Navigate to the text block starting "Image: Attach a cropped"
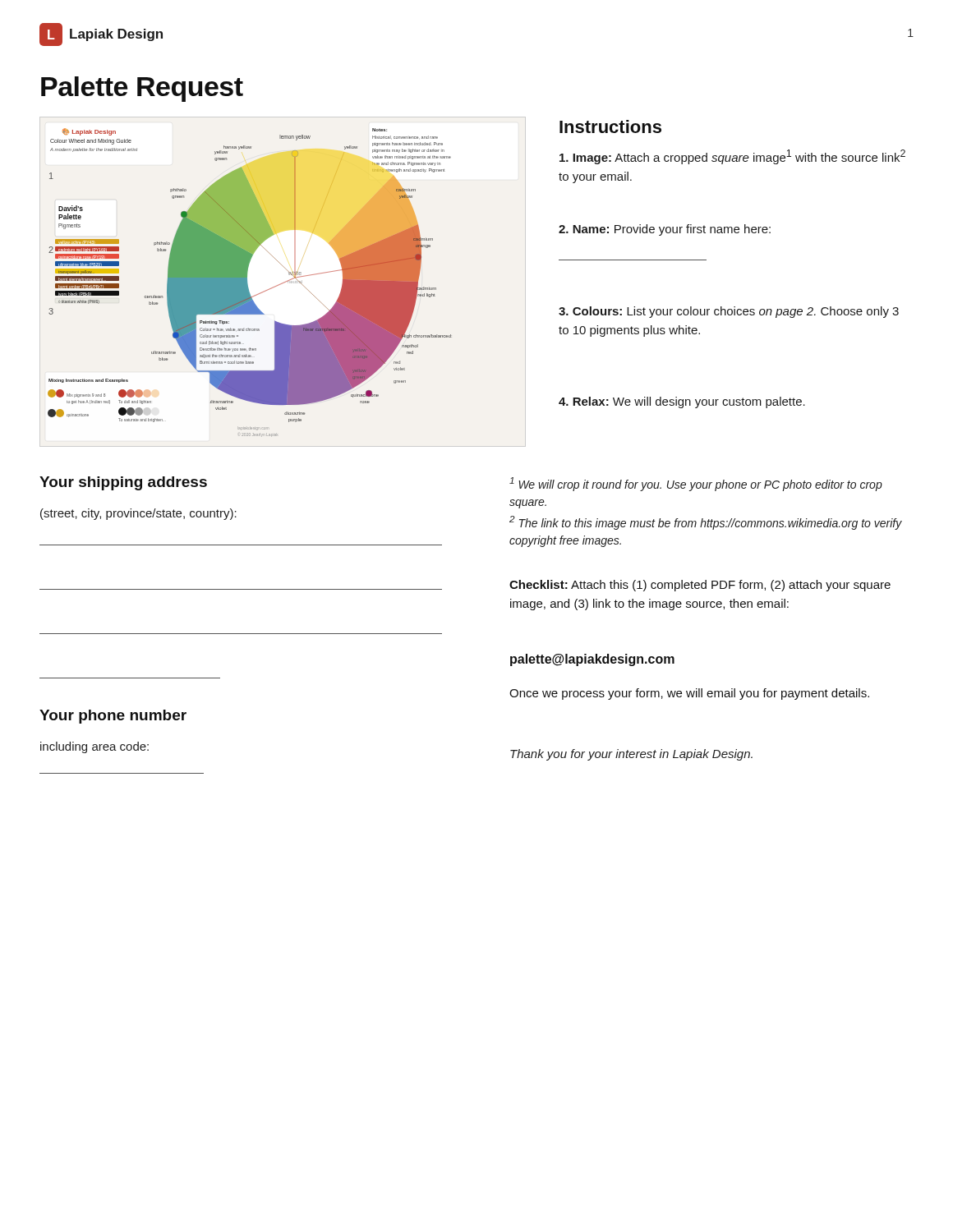Screen dimensions: 1232x953 732,165
